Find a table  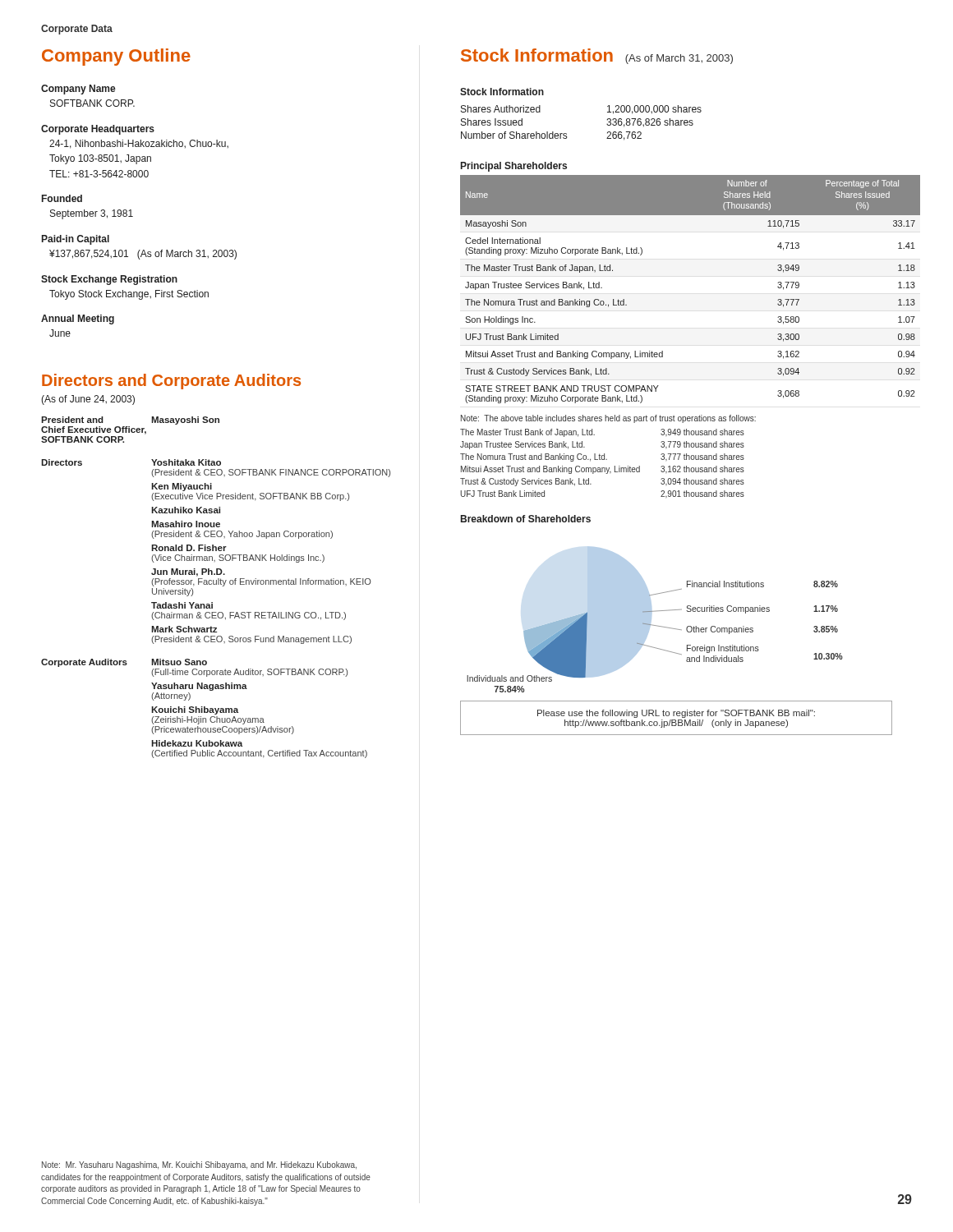690,291
